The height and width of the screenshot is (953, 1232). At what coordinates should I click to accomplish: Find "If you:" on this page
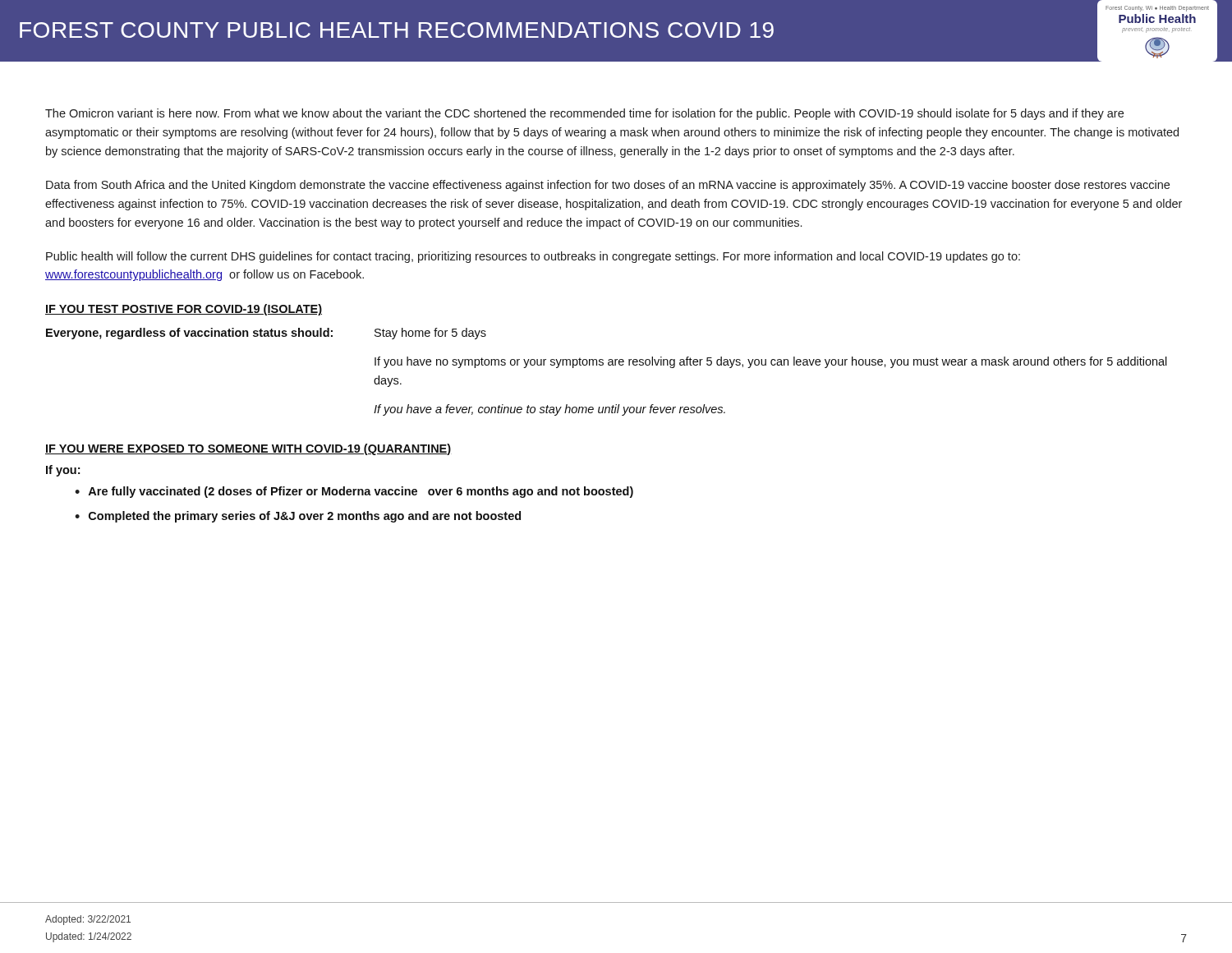click(x=63, y=470)
